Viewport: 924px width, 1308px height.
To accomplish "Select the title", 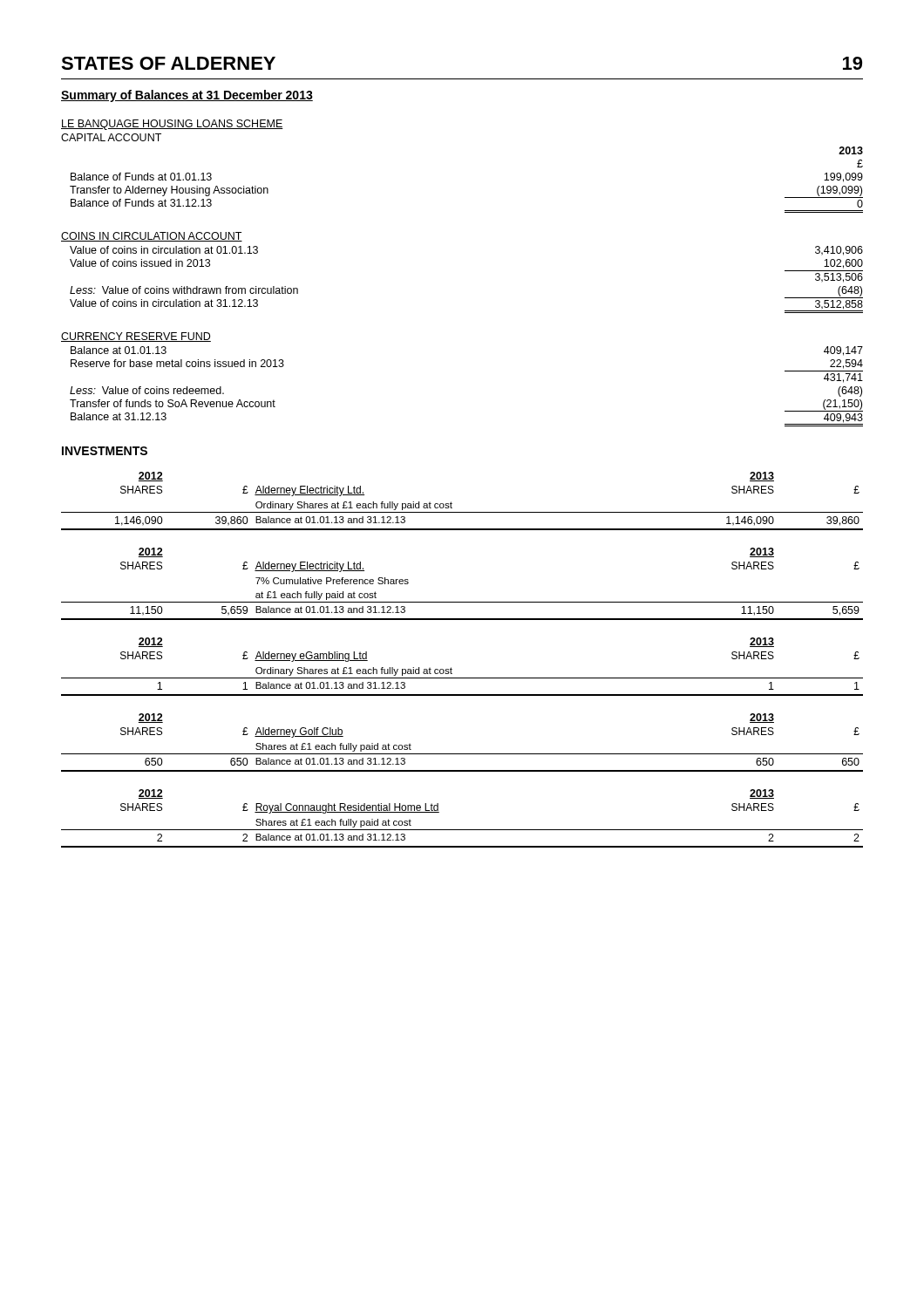I will (168, 63).
